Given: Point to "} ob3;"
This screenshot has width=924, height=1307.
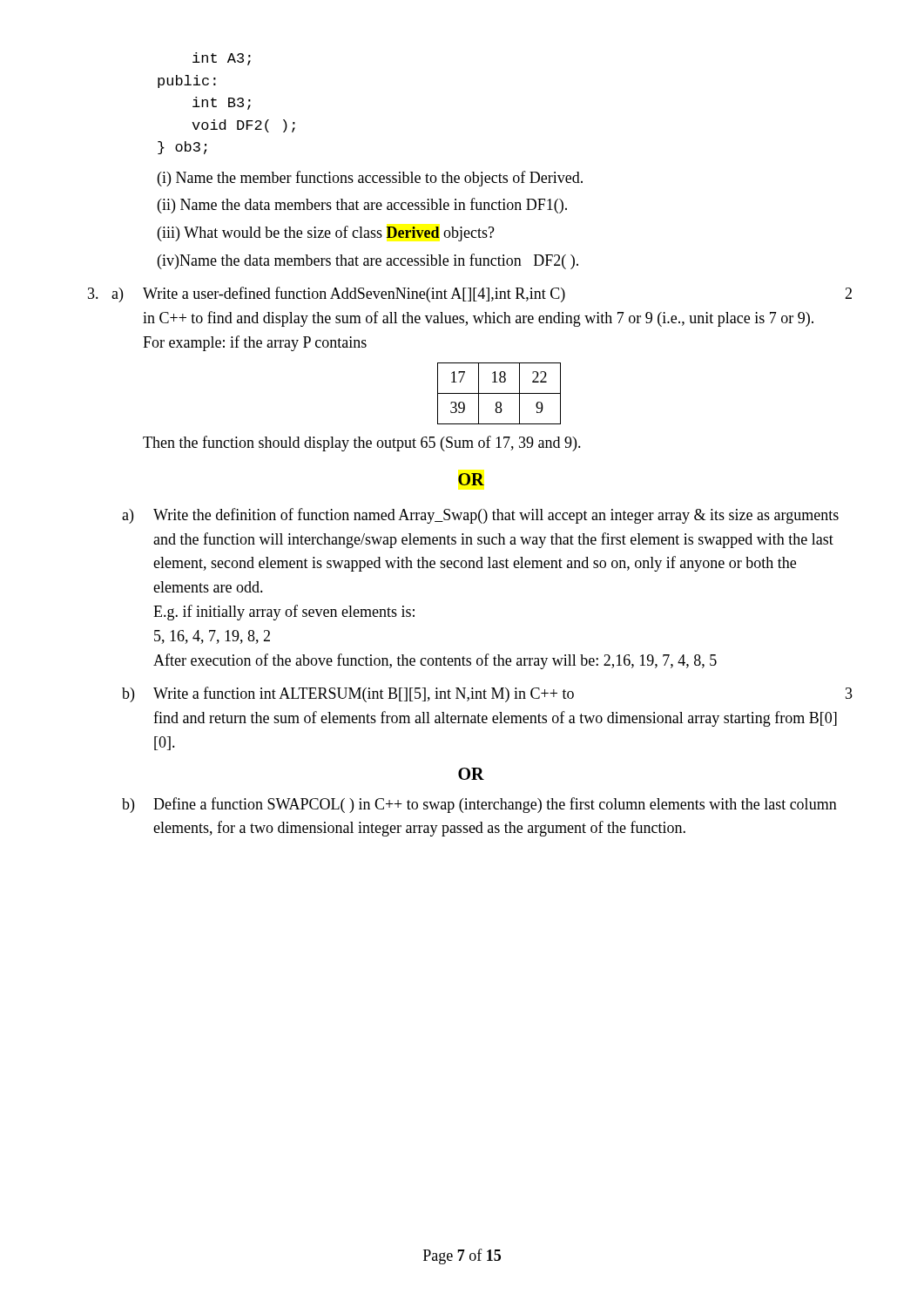Looking at the screenshot, I should tap(183, 148).
